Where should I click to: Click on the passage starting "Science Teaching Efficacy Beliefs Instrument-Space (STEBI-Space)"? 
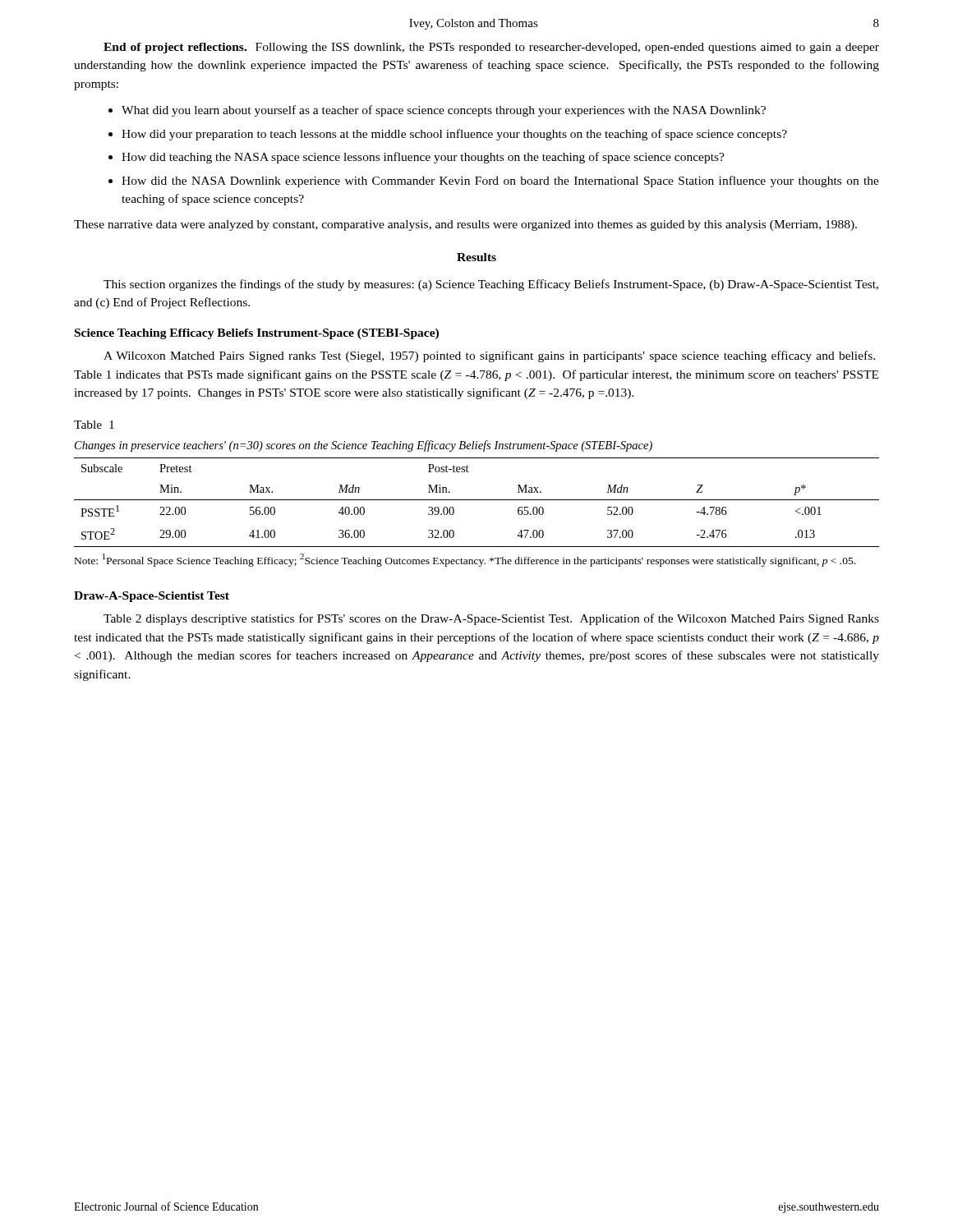coord(257,332)
